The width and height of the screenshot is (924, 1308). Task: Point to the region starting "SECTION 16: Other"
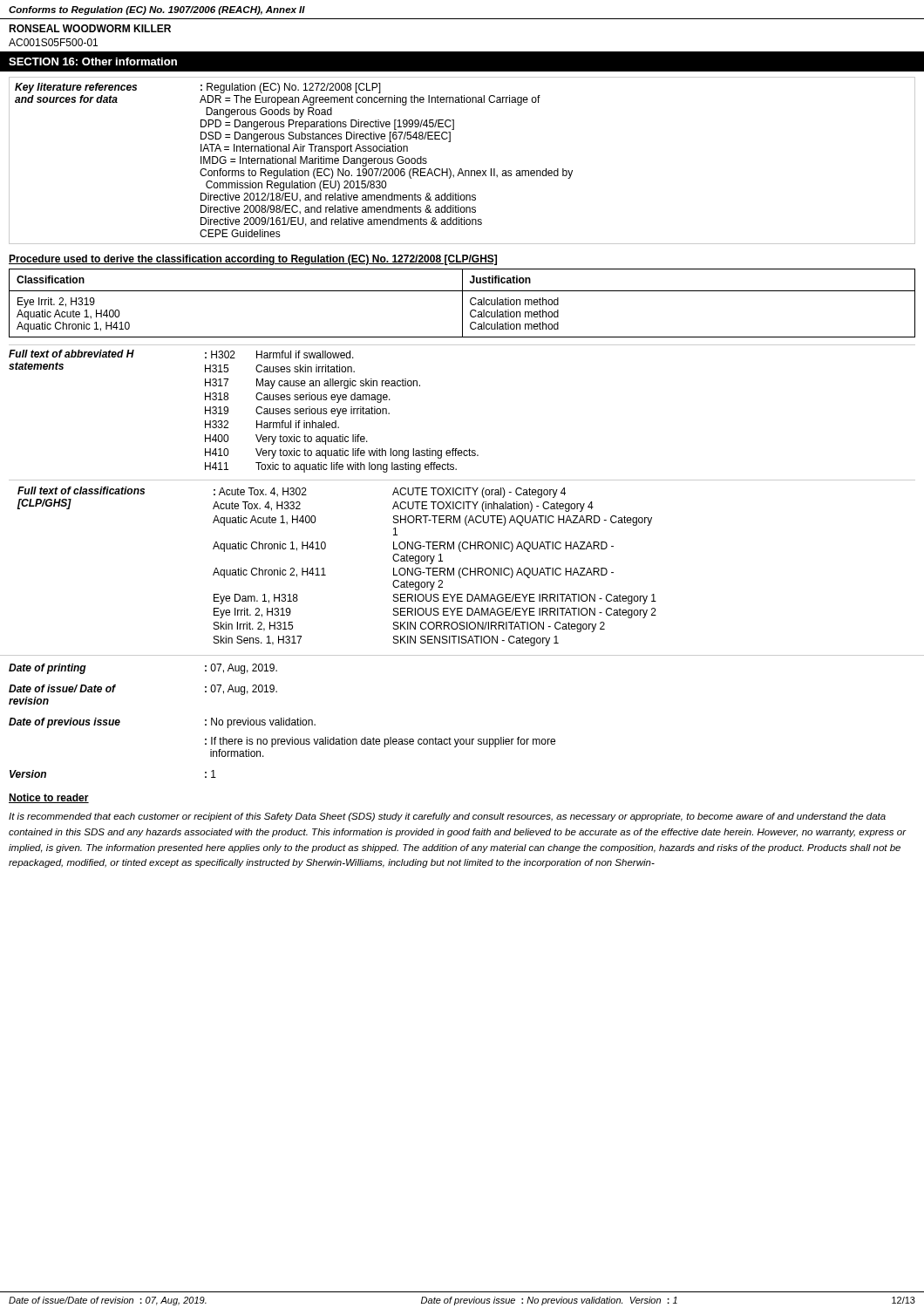(93, 61)
